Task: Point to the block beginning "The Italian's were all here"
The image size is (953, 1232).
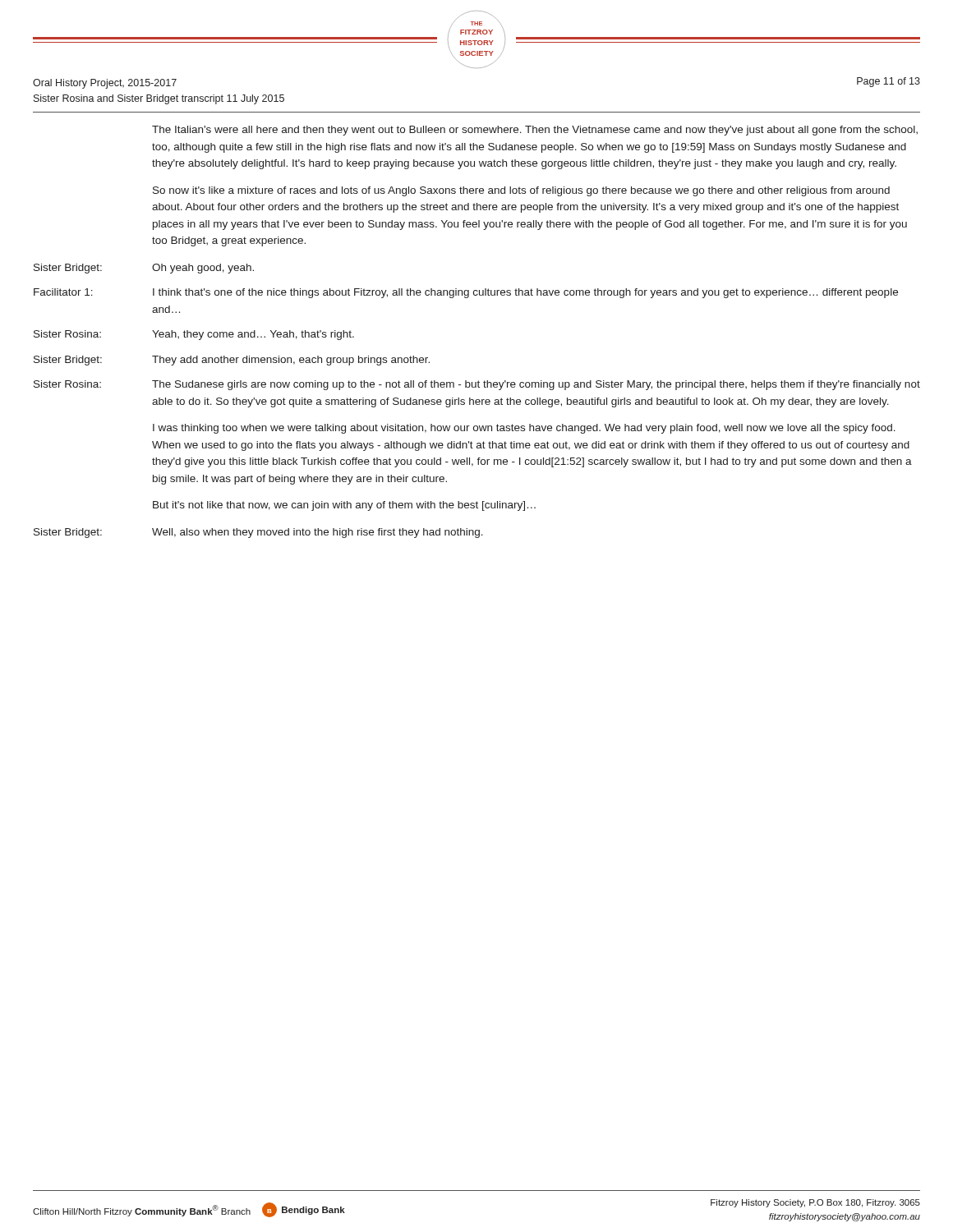Action: (x=476, y=147)
